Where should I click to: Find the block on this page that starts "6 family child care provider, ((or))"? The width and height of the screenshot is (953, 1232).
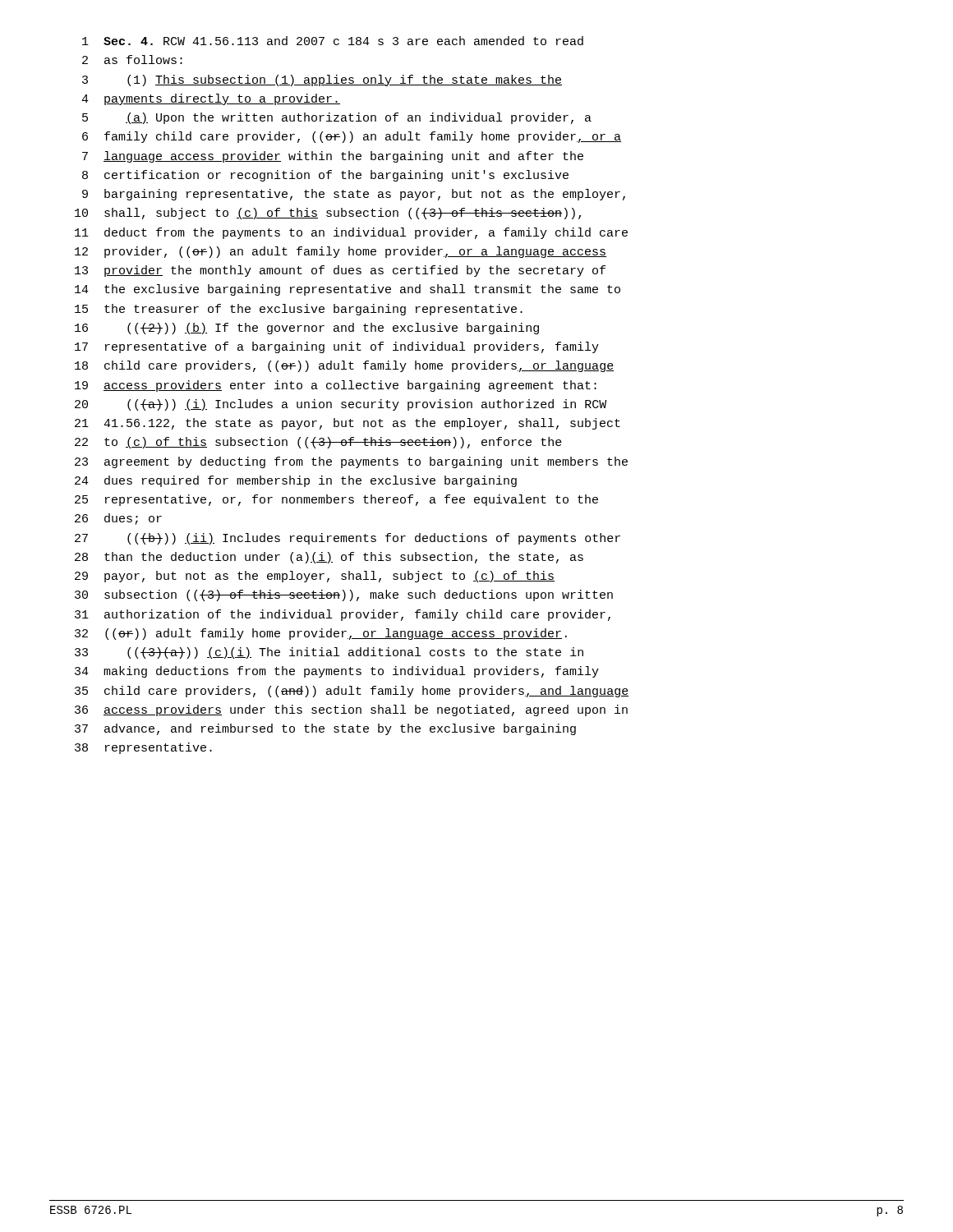tap(476, 138)
